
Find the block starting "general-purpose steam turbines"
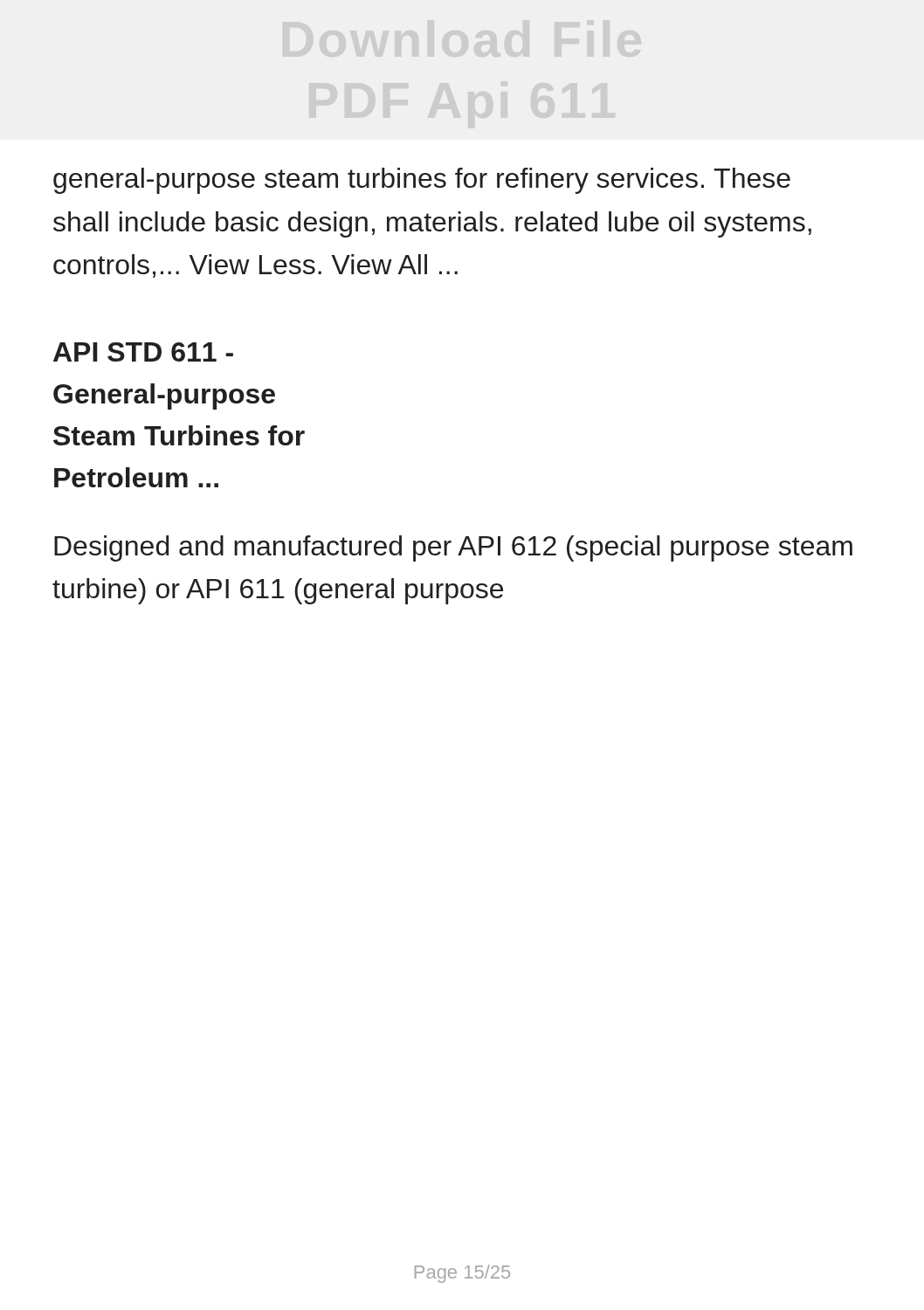433,221
